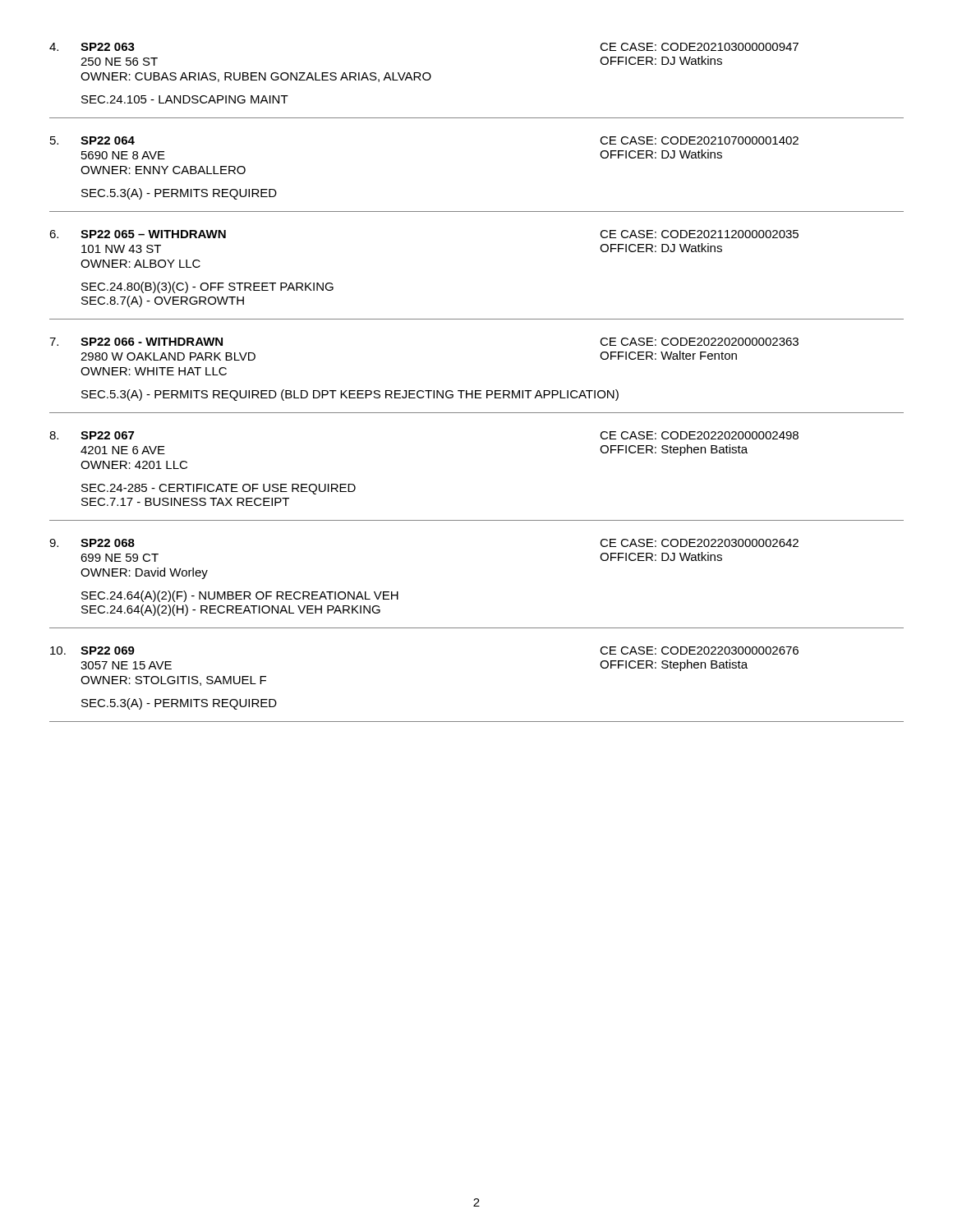Screen dimensions: 1232x953
Task: Select the list item with the text "9. SP22 068 699 NE"
Action: (100, 543)
